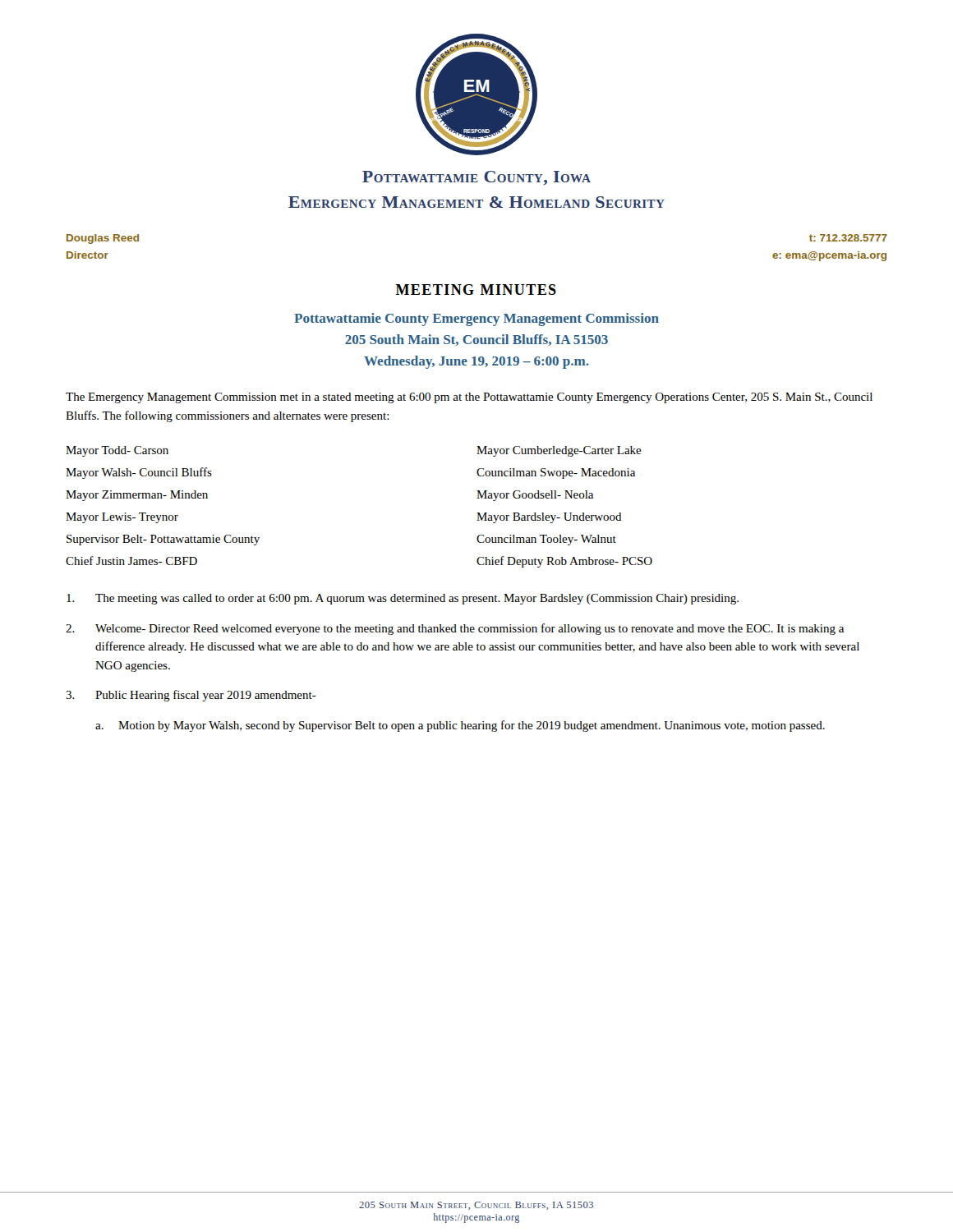Find the section header that reads "205 South Main St, Council Bluffs, IA"
Viewport: 953px width, 1232px height.
coord(476,340)
